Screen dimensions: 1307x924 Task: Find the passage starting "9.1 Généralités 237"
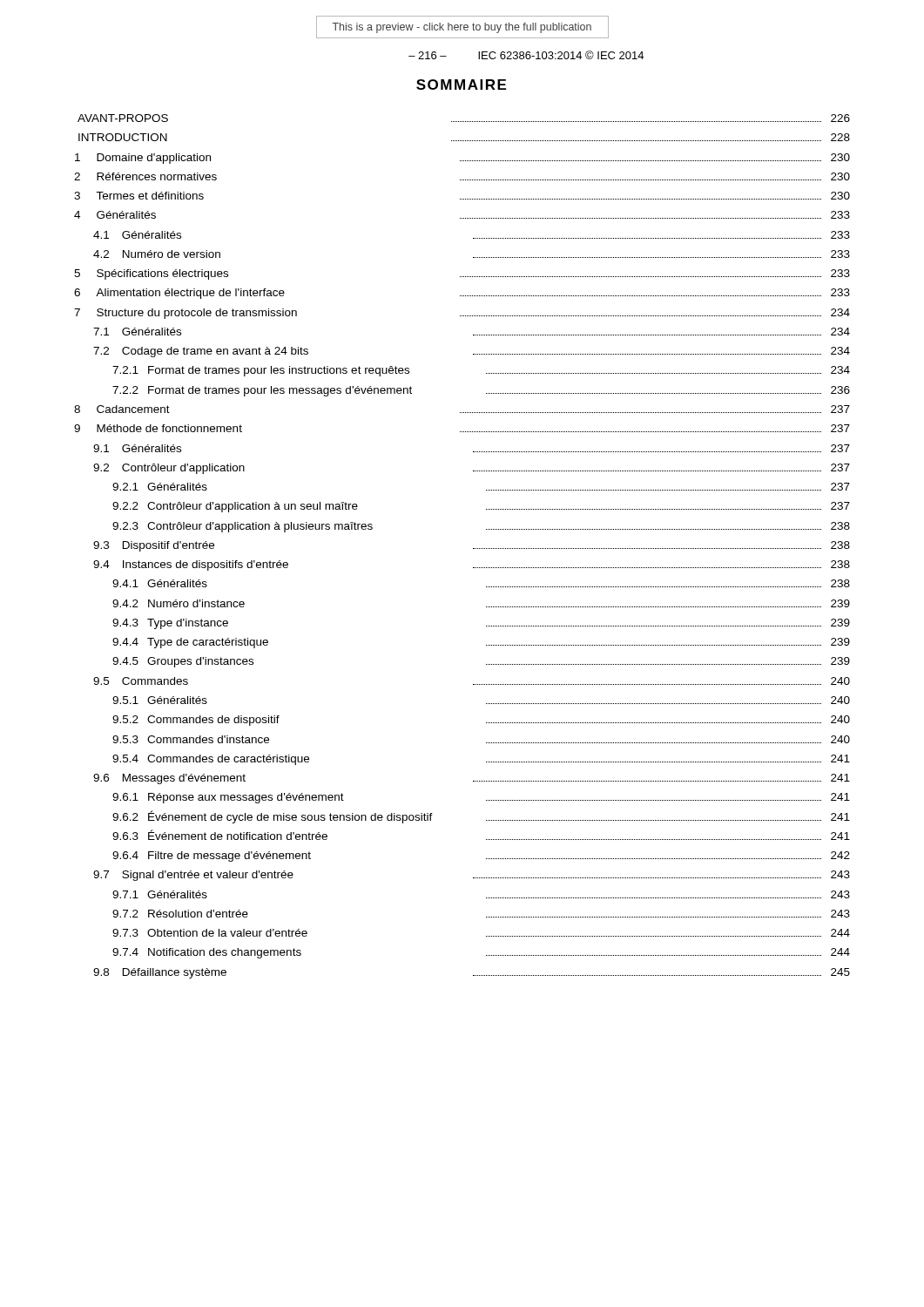[x=472, y=448]
